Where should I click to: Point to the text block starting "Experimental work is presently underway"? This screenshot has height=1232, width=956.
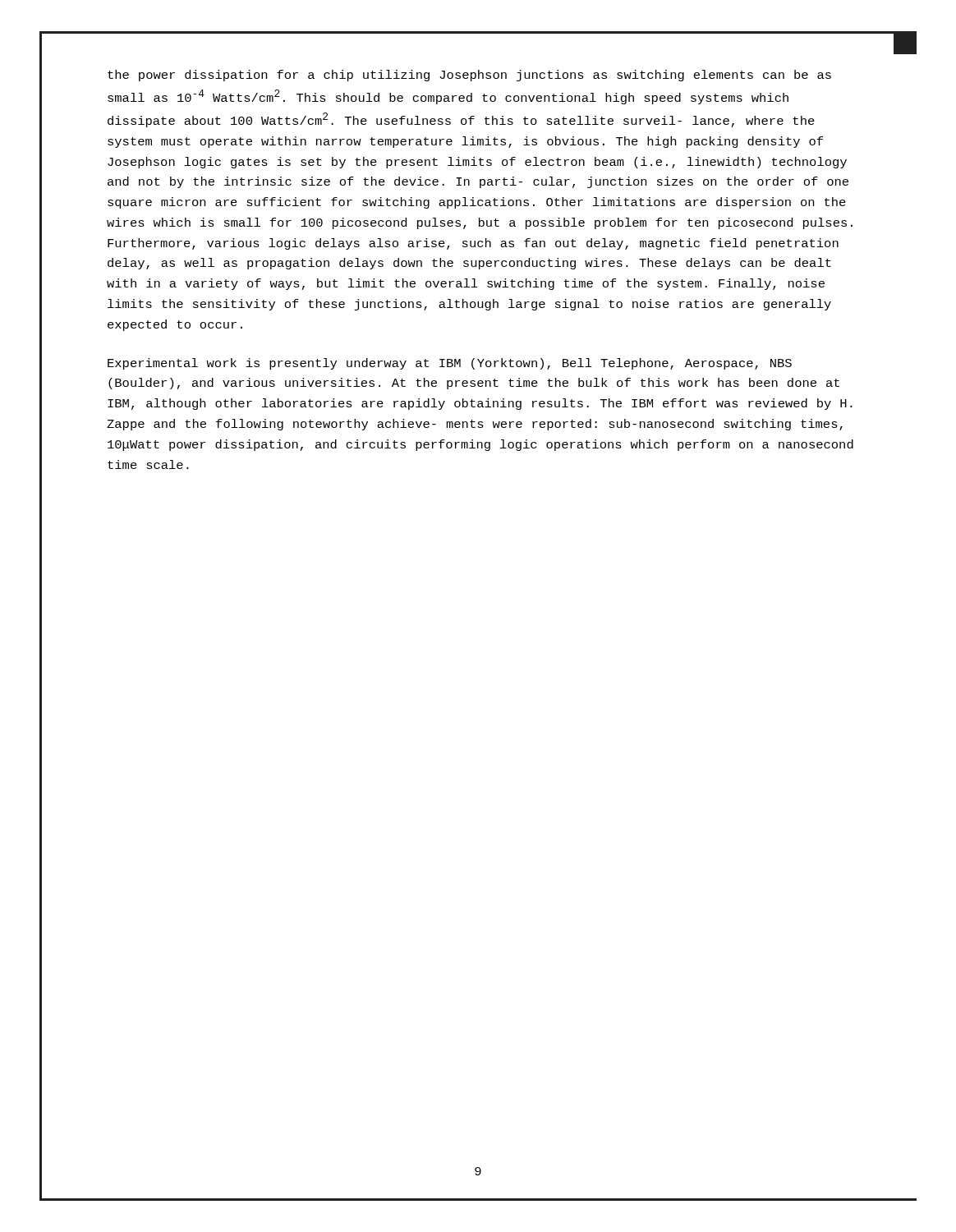486,415
